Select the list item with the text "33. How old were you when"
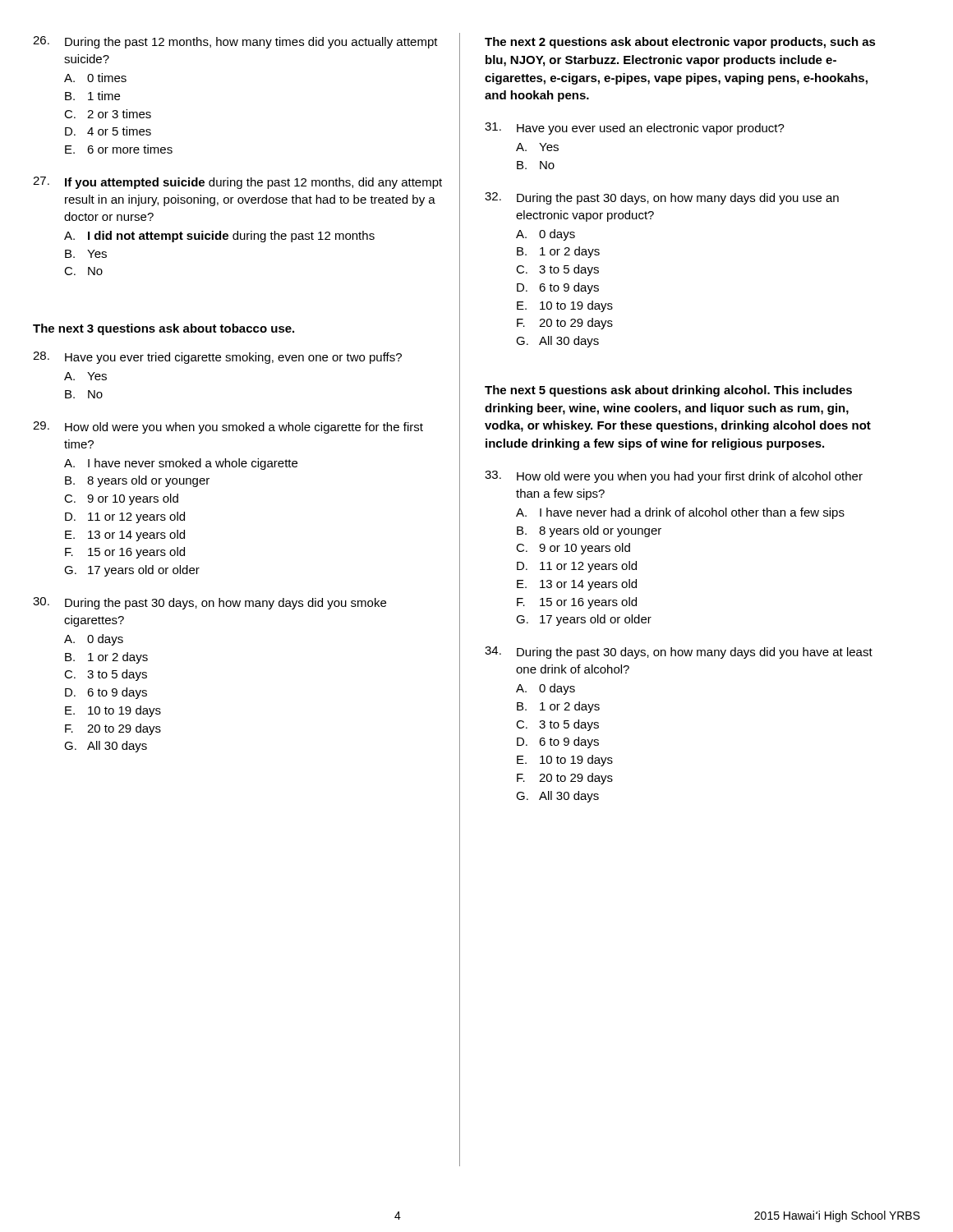Viewport: 953px width, 1232px height. pos(674,477)
